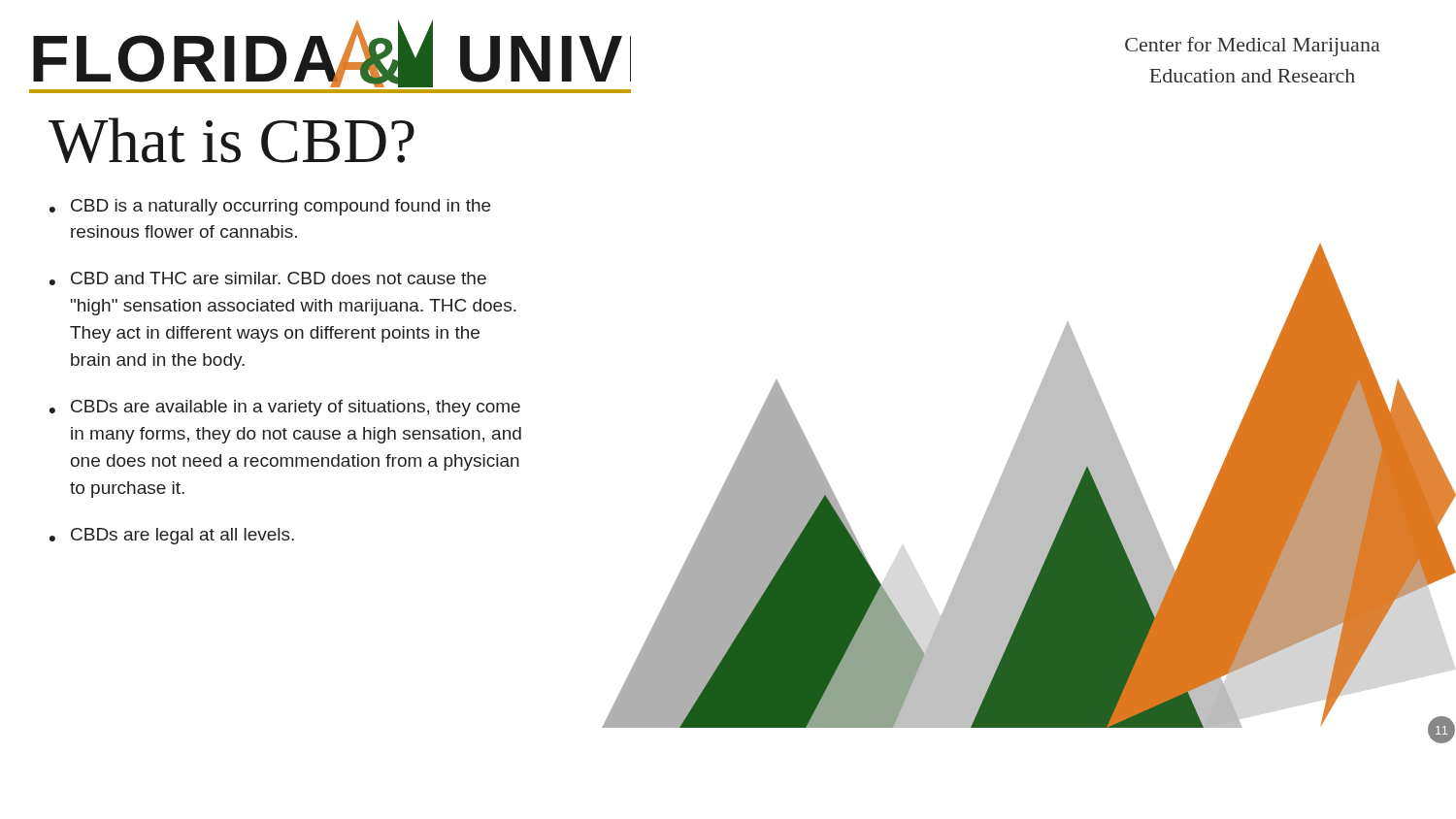Select the list item that says "• CBD is a naturally occurring"
The width and height of the screenshot is (1456, 819).
click(286, 219)
